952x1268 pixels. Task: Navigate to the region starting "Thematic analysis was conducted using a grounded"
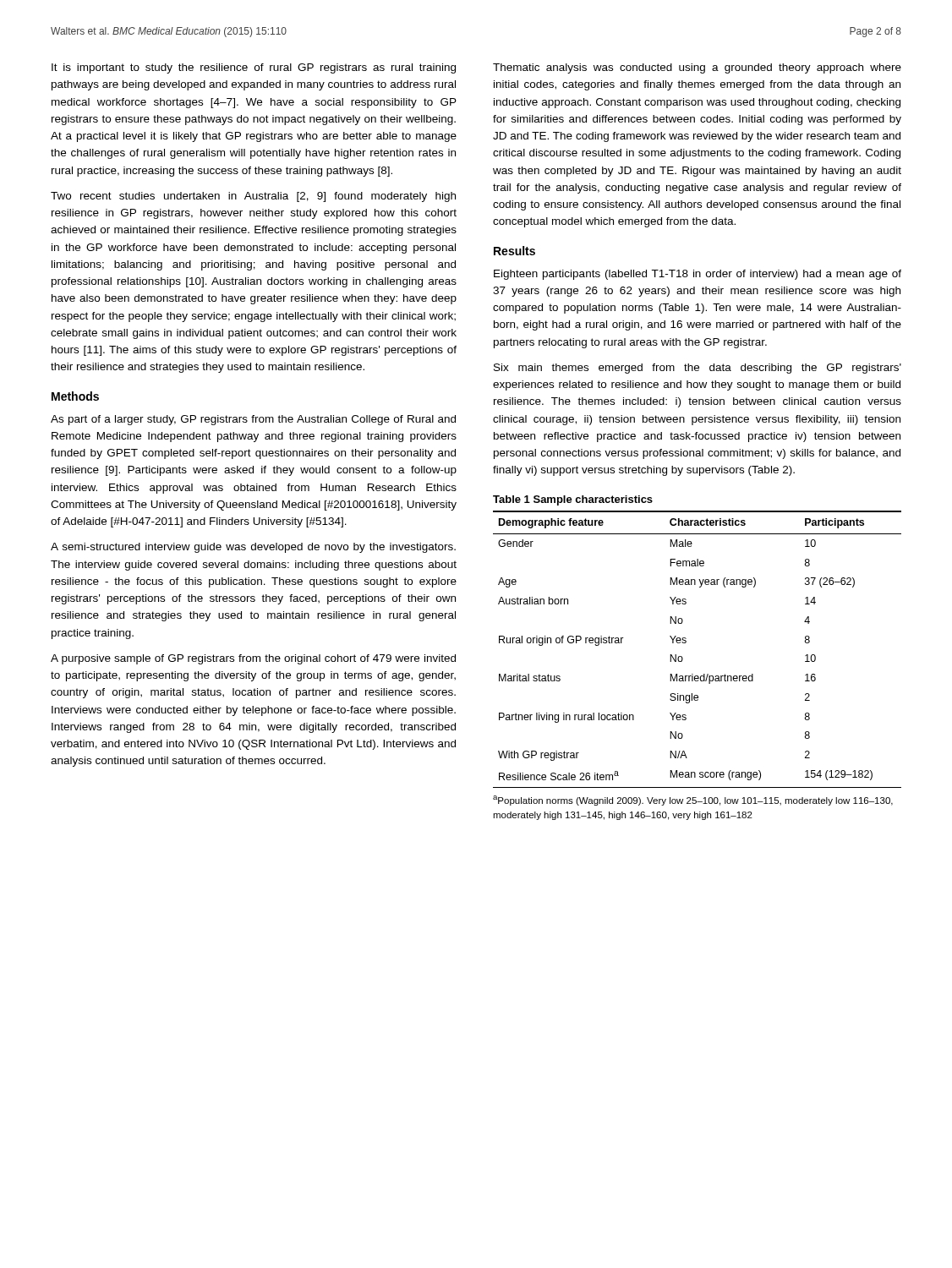(x=697, y=145)
